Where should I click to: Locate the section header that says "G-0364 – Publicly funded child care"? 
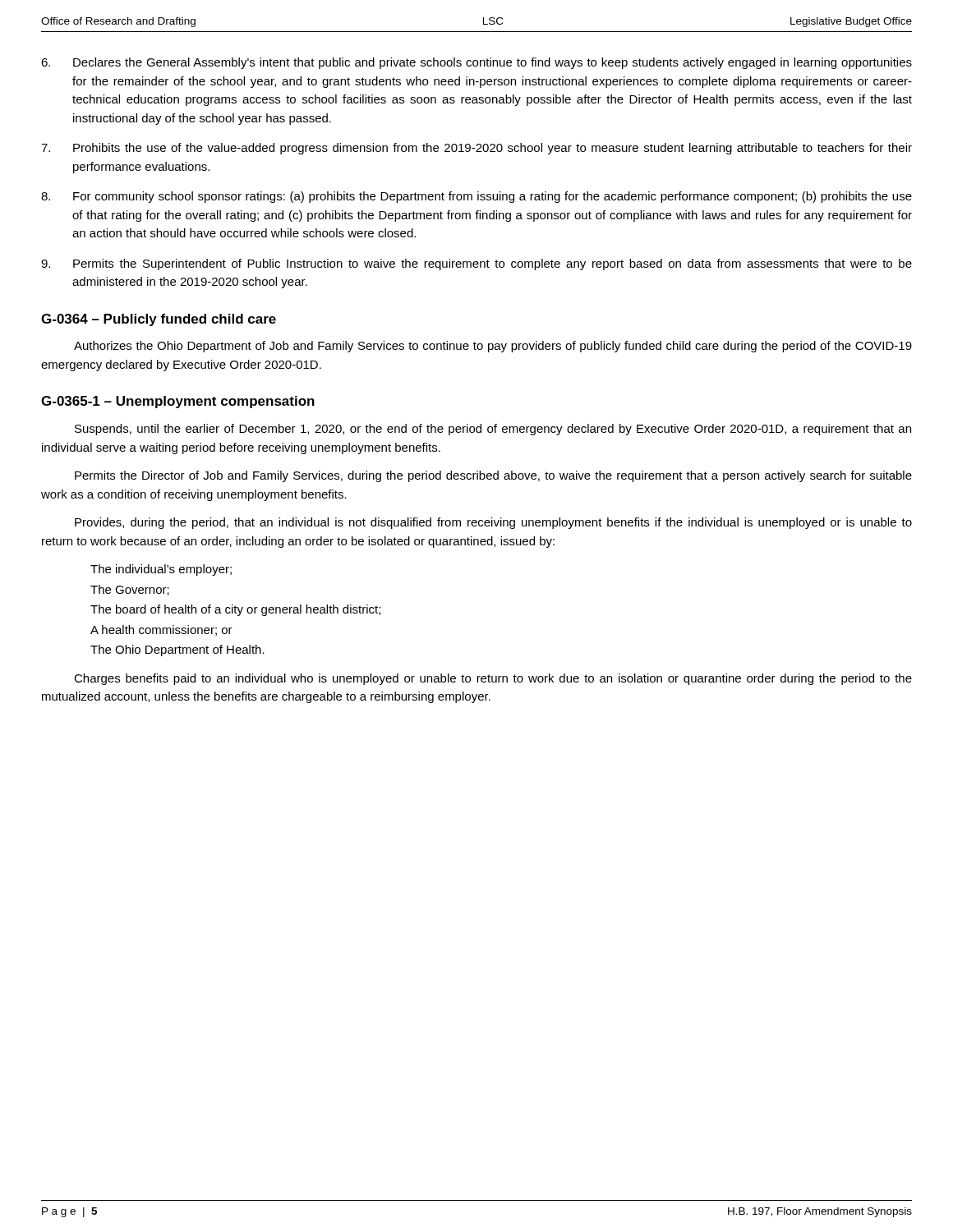pyautogui.click(x=159, y=319)
